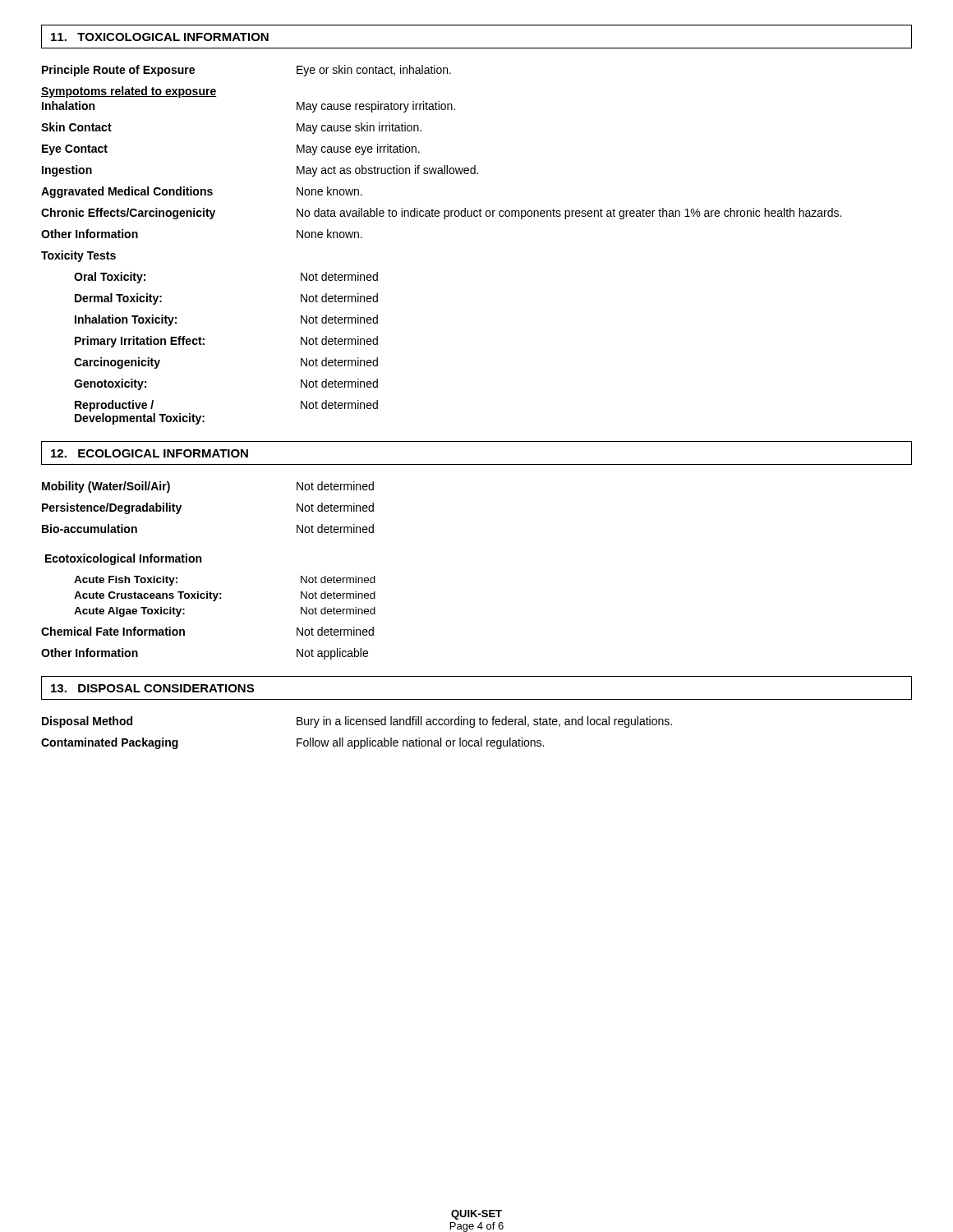This screenshot has height=1232, width=953.
Task: Select the text that says "Reproductive /Developmental Toxicity: Not determined"
Action: pyautogui.click(x=110, y=405)
